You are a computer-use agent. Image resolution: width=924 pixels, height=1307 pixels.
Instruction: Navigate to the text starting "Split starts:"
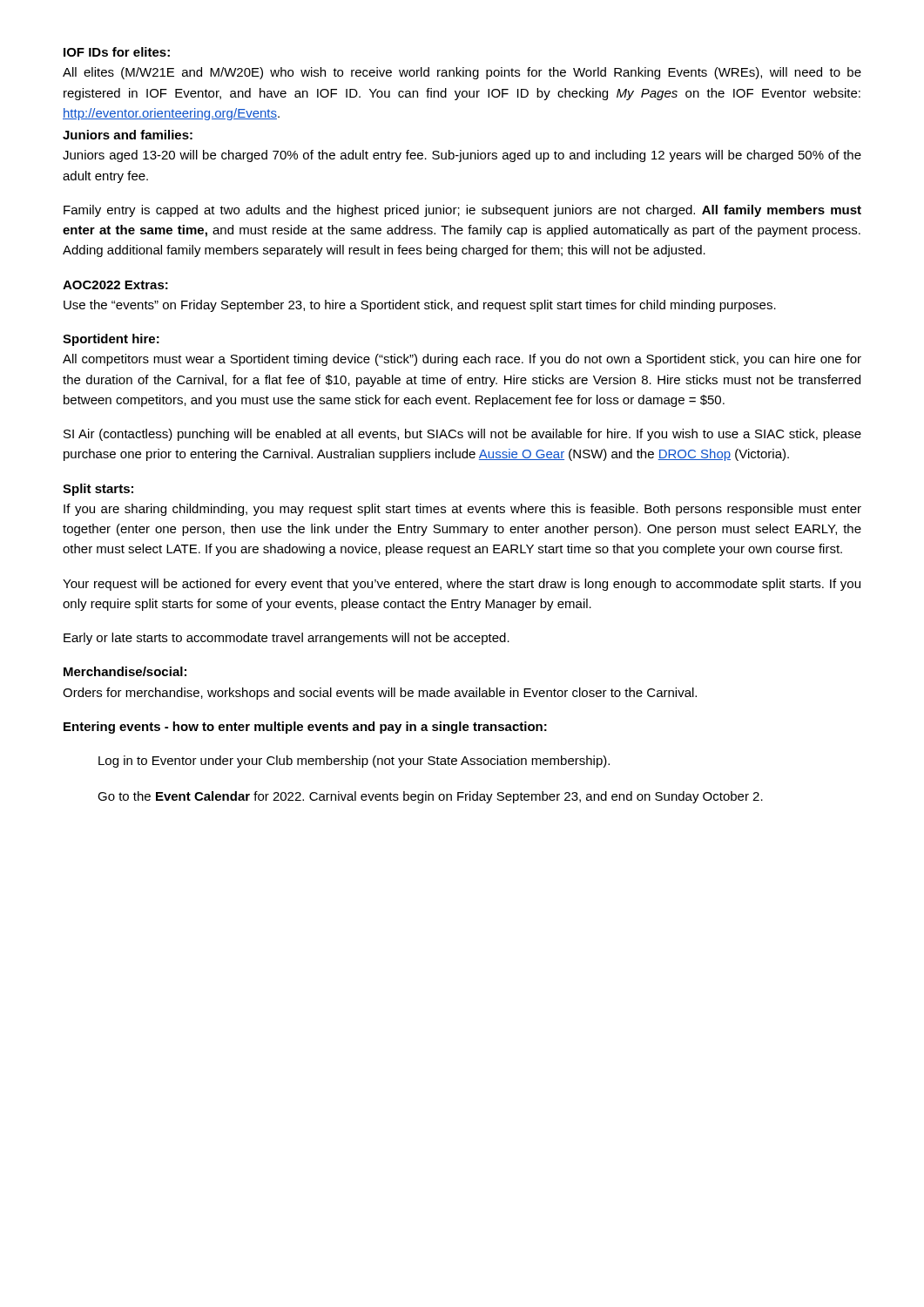(x=99, y=488)
